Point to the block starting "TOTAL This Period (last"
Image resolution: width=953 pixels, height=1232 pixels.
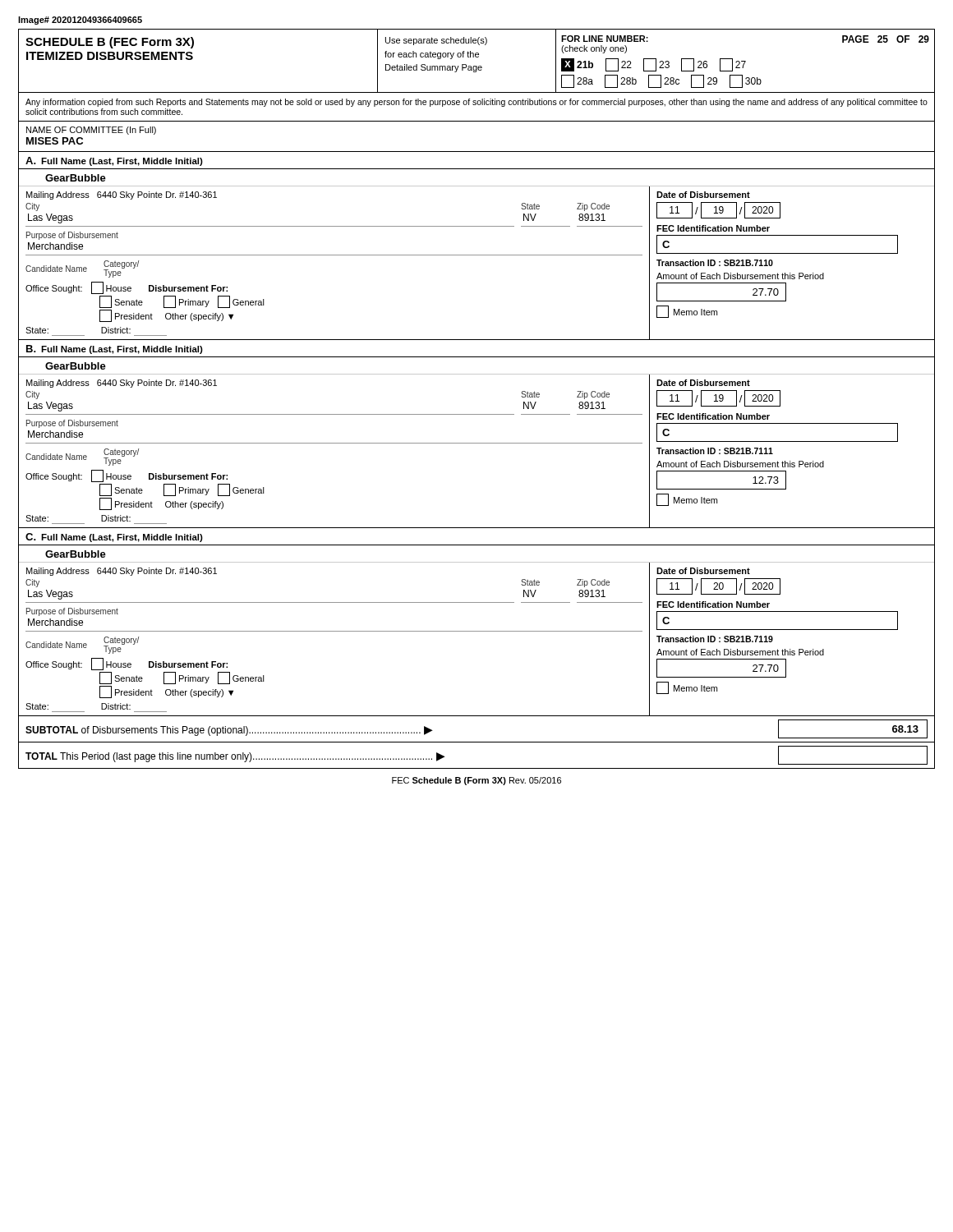(136, 755)
